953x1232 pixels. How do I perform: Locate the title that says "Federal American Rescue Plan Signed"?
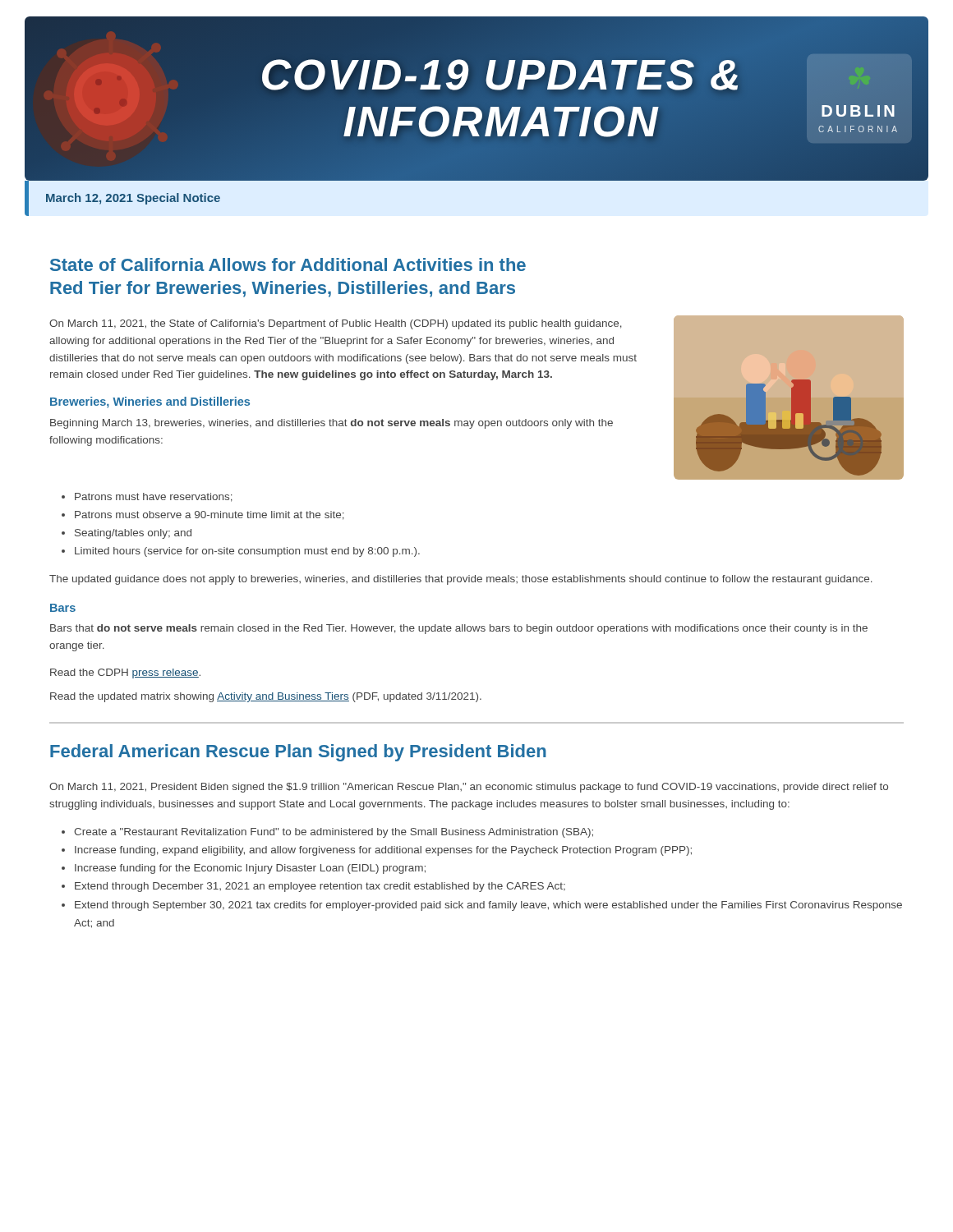[298, 751]
